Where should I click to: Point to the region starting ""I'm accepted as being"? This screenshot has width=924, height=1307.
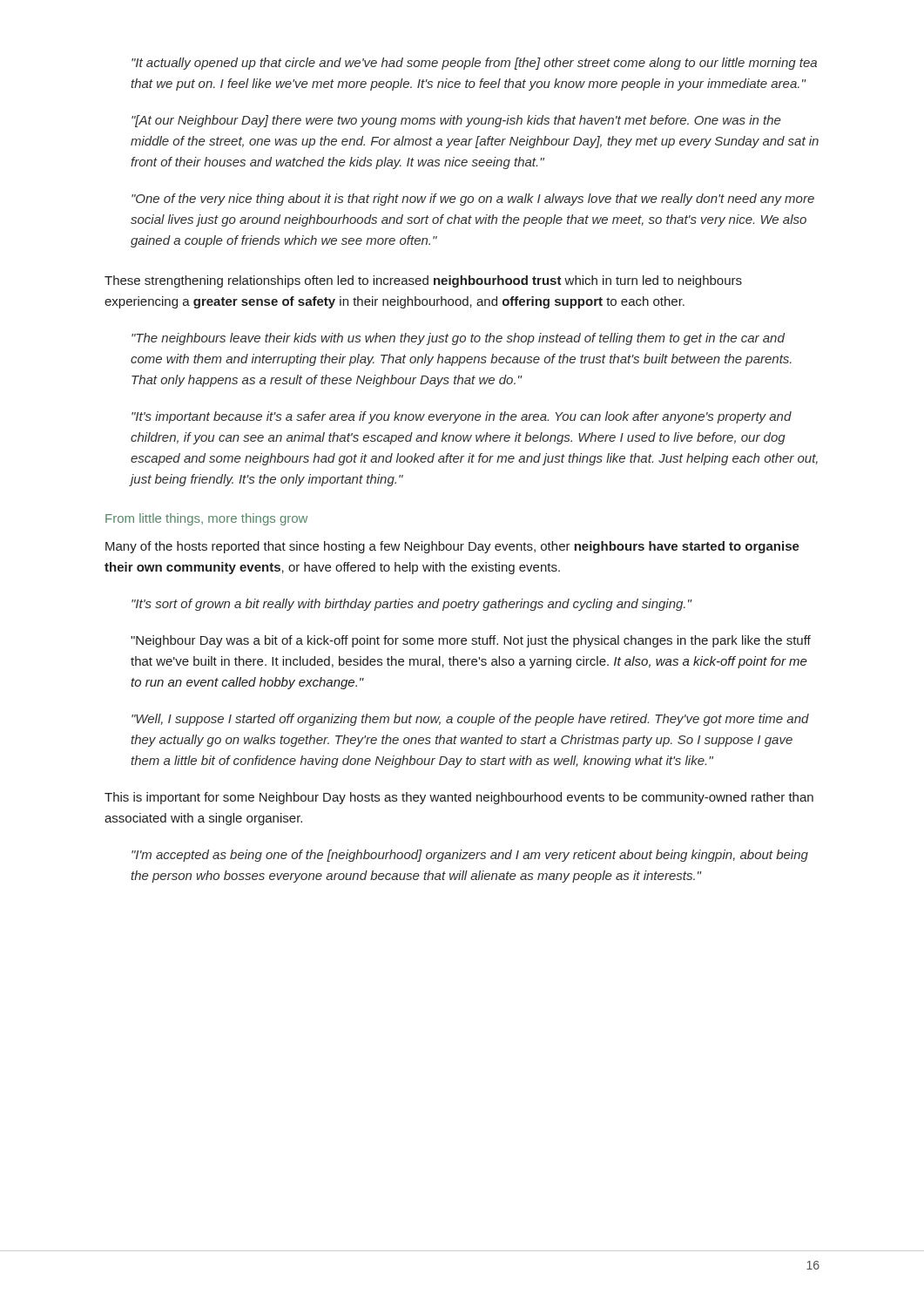click(475, 865)
